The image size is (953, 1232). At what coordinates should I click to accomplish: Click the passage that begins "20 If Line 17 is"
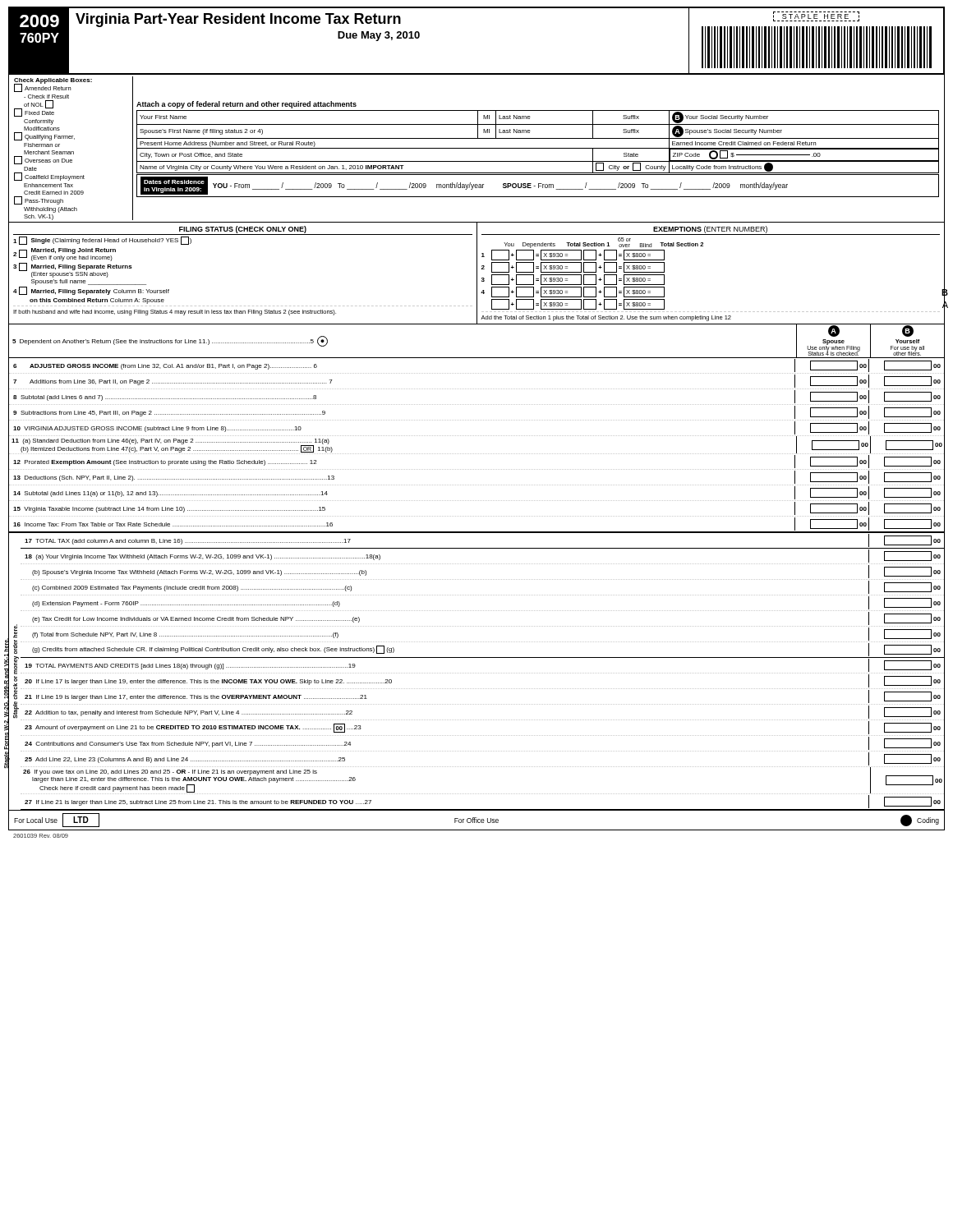[482, 681]
